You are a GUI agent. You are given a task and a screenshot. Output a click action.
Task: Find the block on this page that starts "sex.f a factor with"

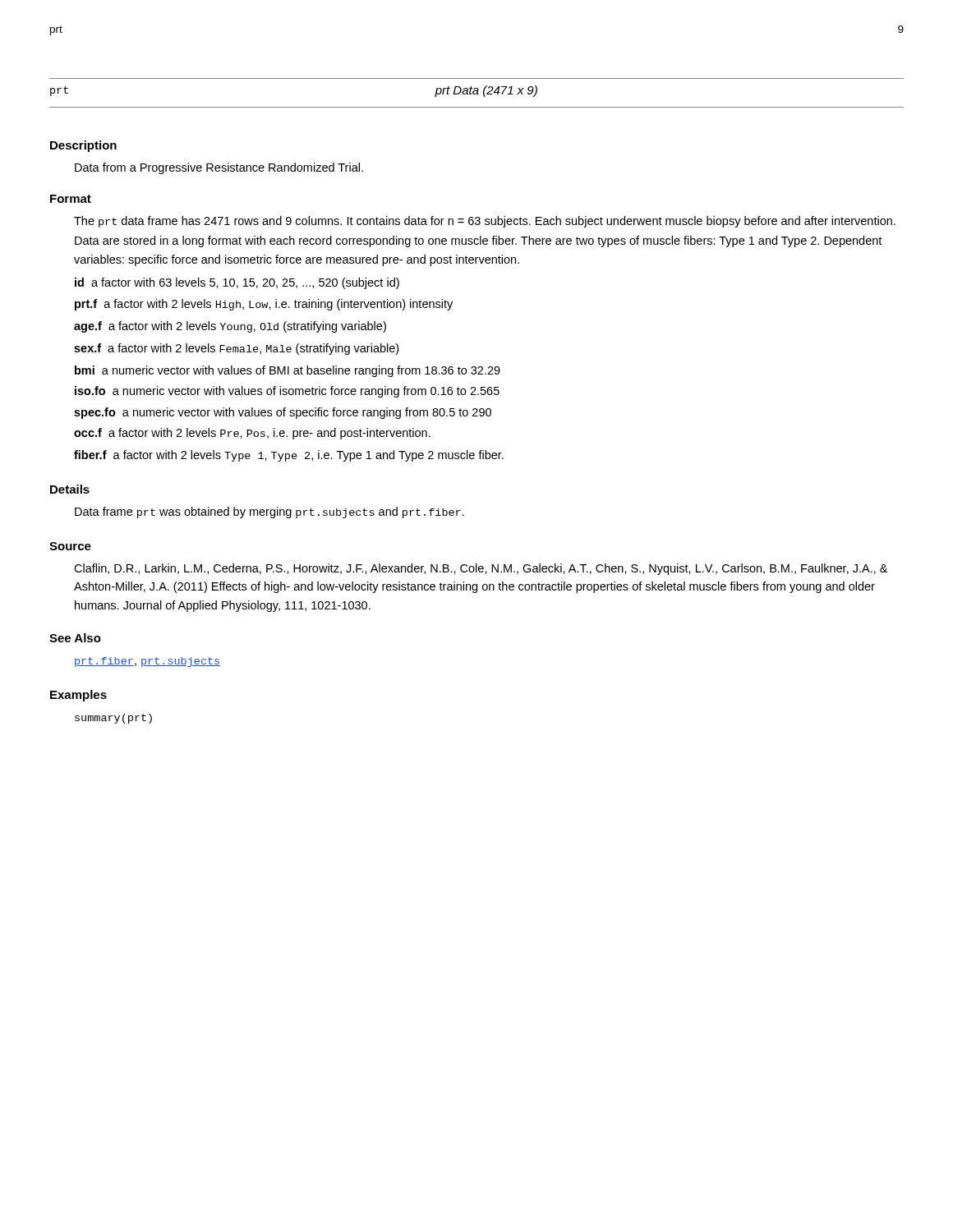(237, 348)
